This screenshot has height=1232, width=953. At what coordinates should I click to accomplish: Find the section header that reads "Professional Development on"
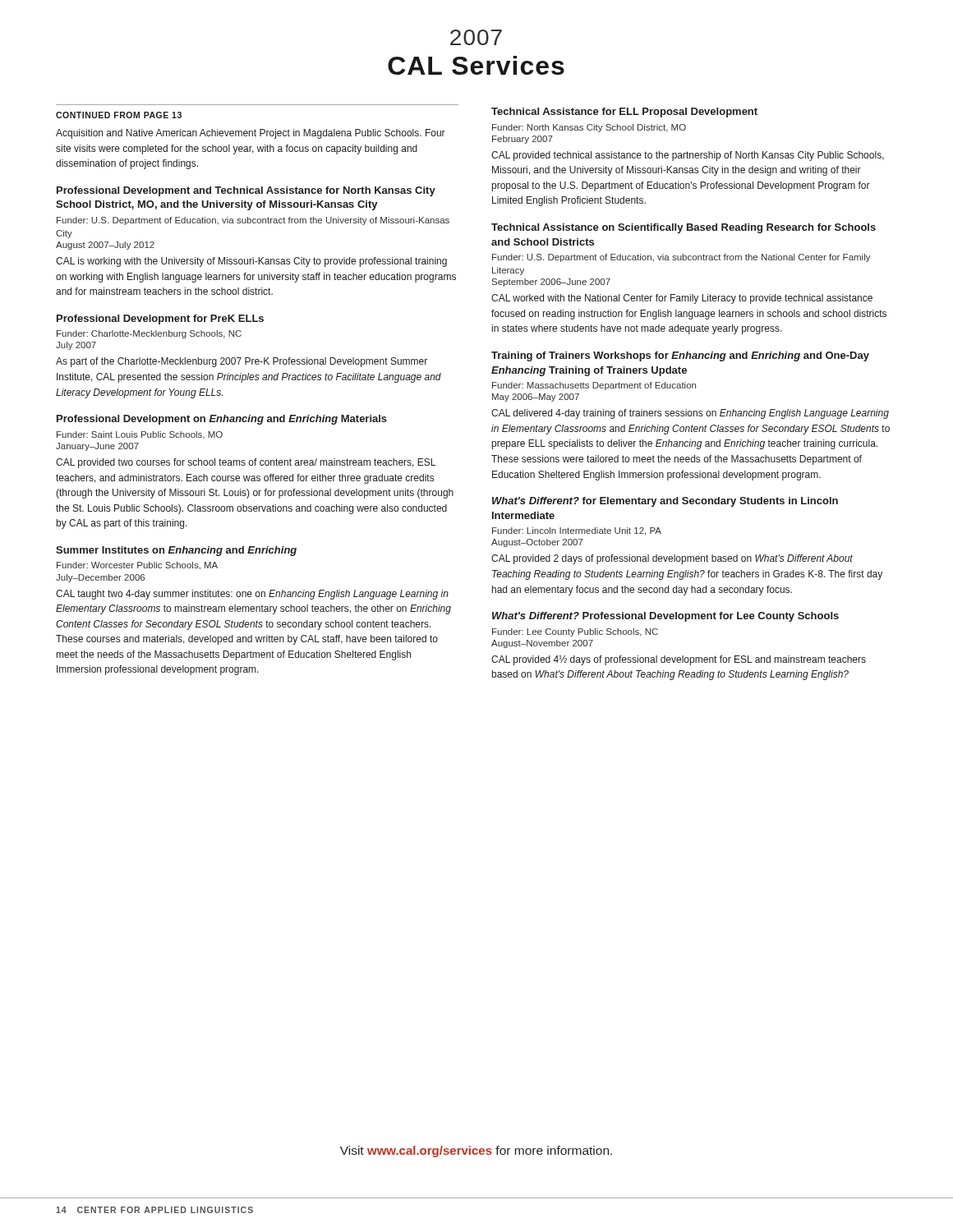click(x=221, y=419)
